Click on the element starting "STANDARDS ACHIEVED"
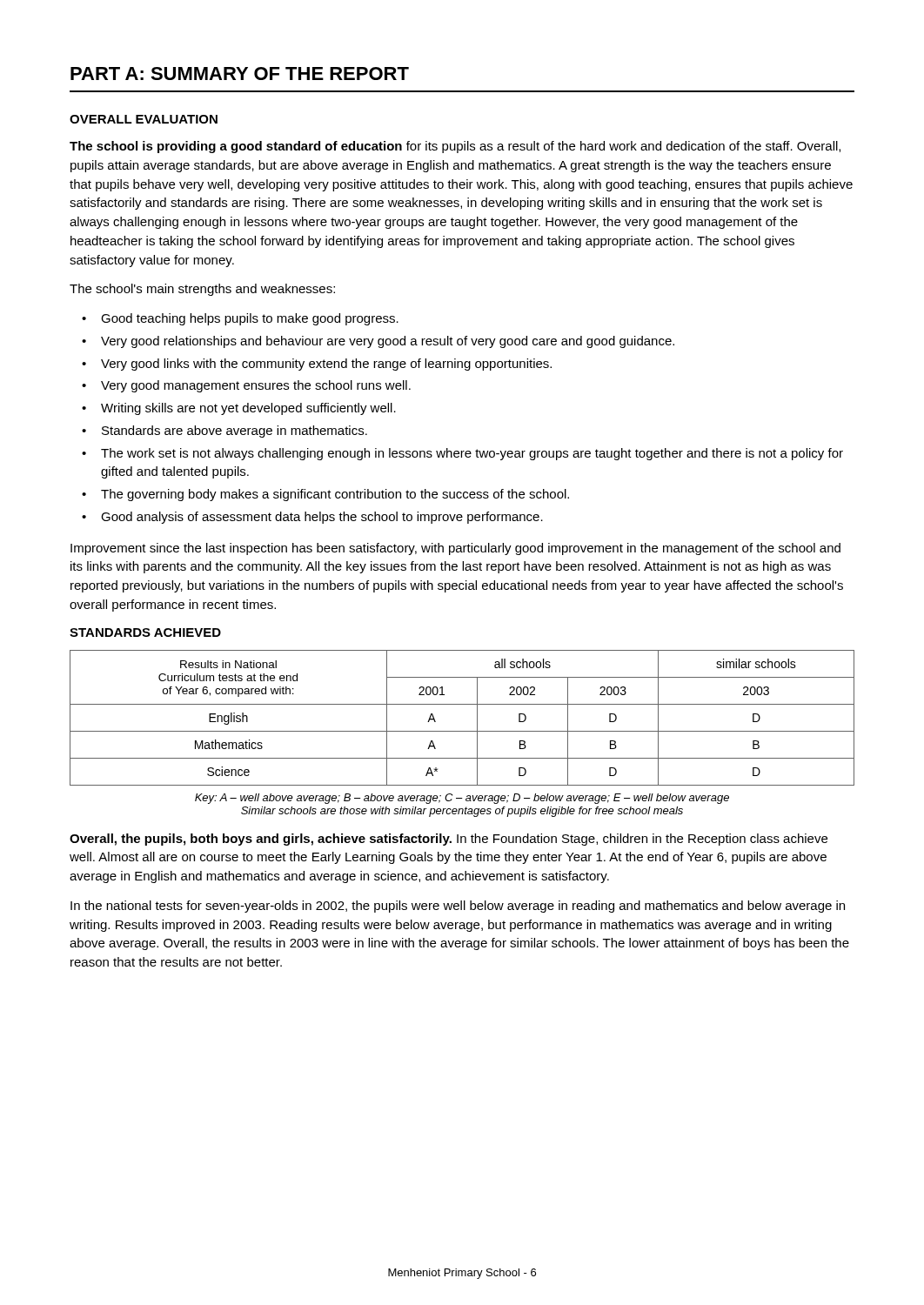924x1305 pixels. pos(145,632)
